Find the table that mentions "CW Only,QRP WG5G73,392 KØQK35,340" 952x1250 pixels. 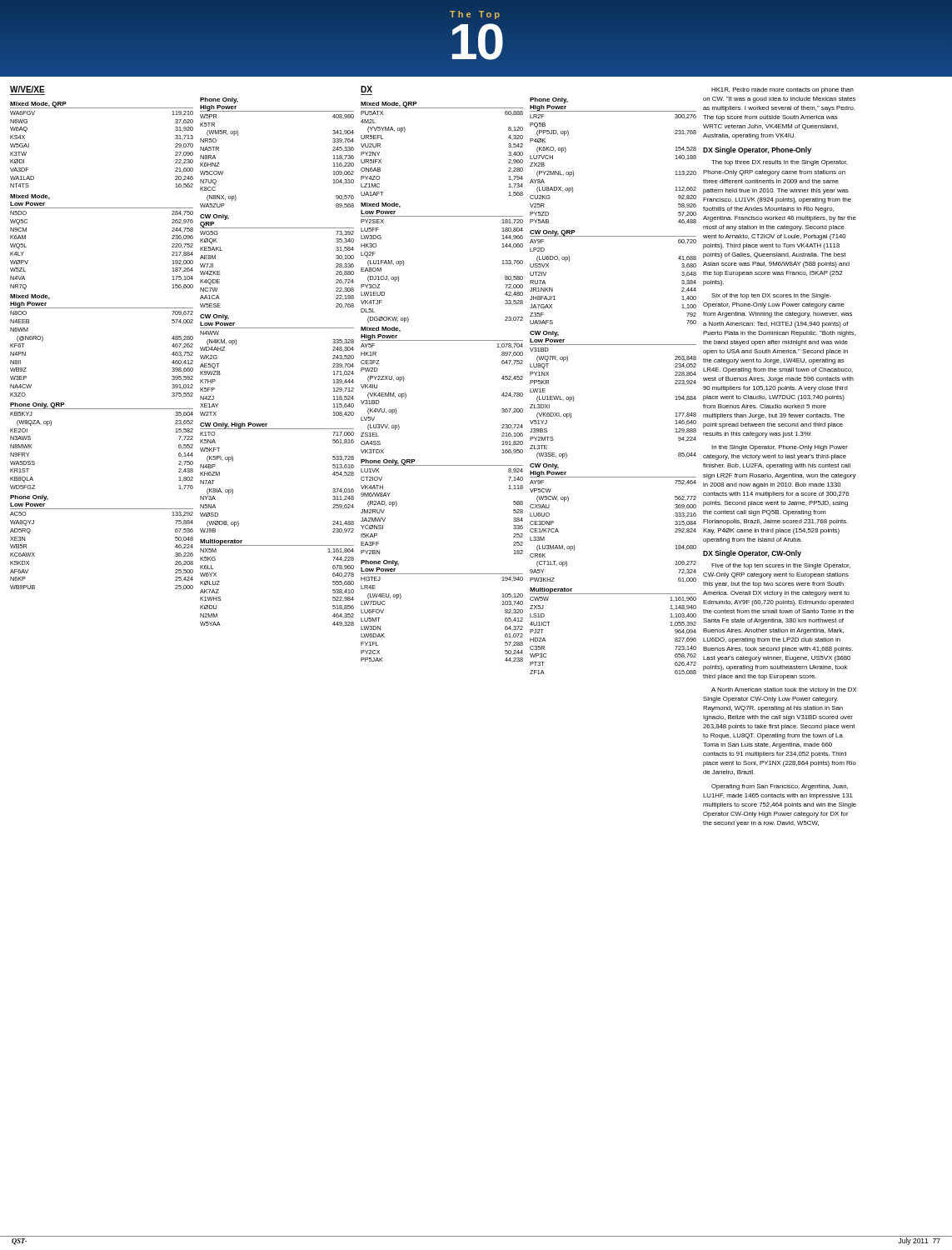tap(277, 261)
